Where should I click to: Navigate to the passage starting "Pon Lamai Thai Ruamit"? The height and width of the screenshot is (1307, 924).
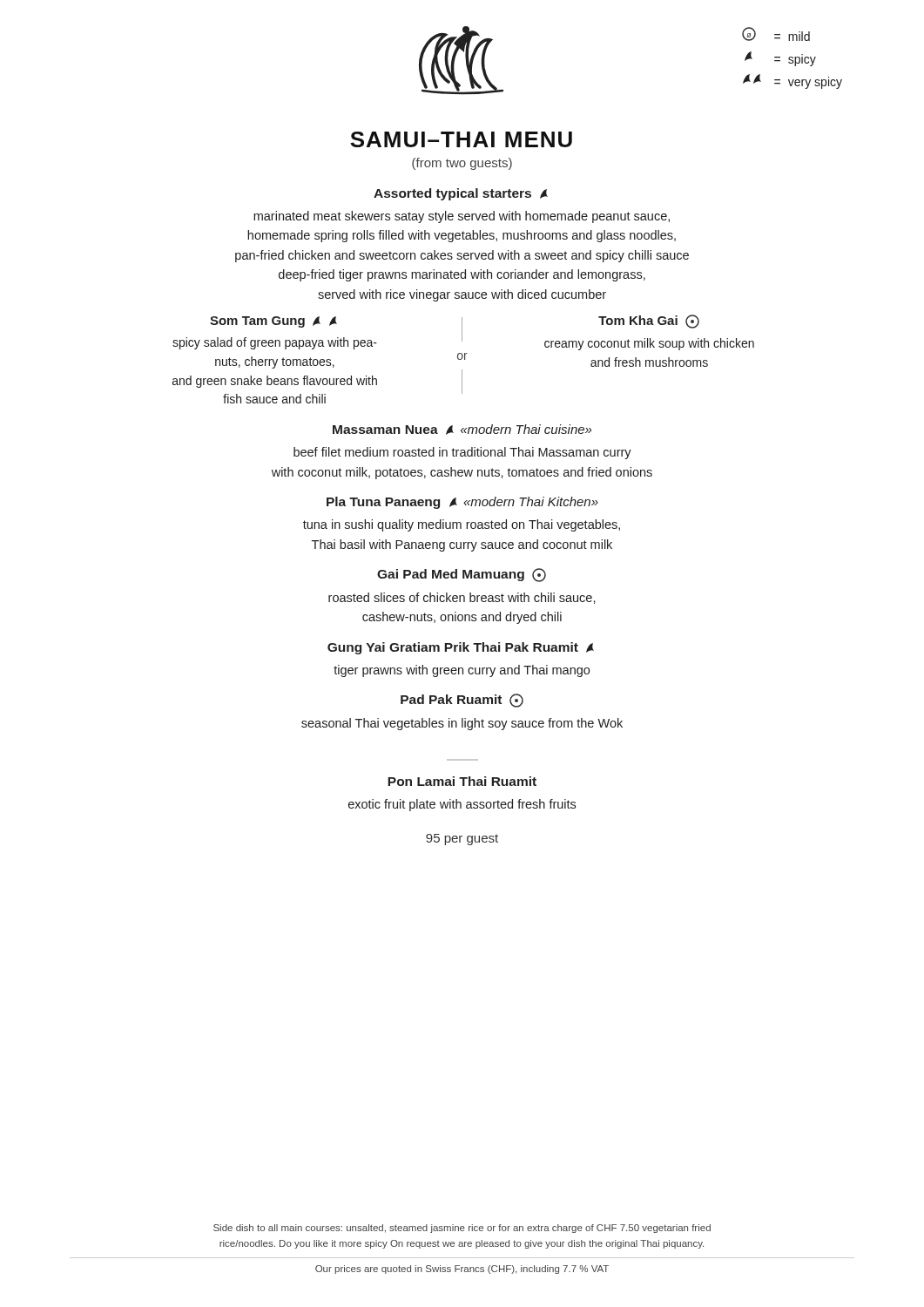coord(462,781)
